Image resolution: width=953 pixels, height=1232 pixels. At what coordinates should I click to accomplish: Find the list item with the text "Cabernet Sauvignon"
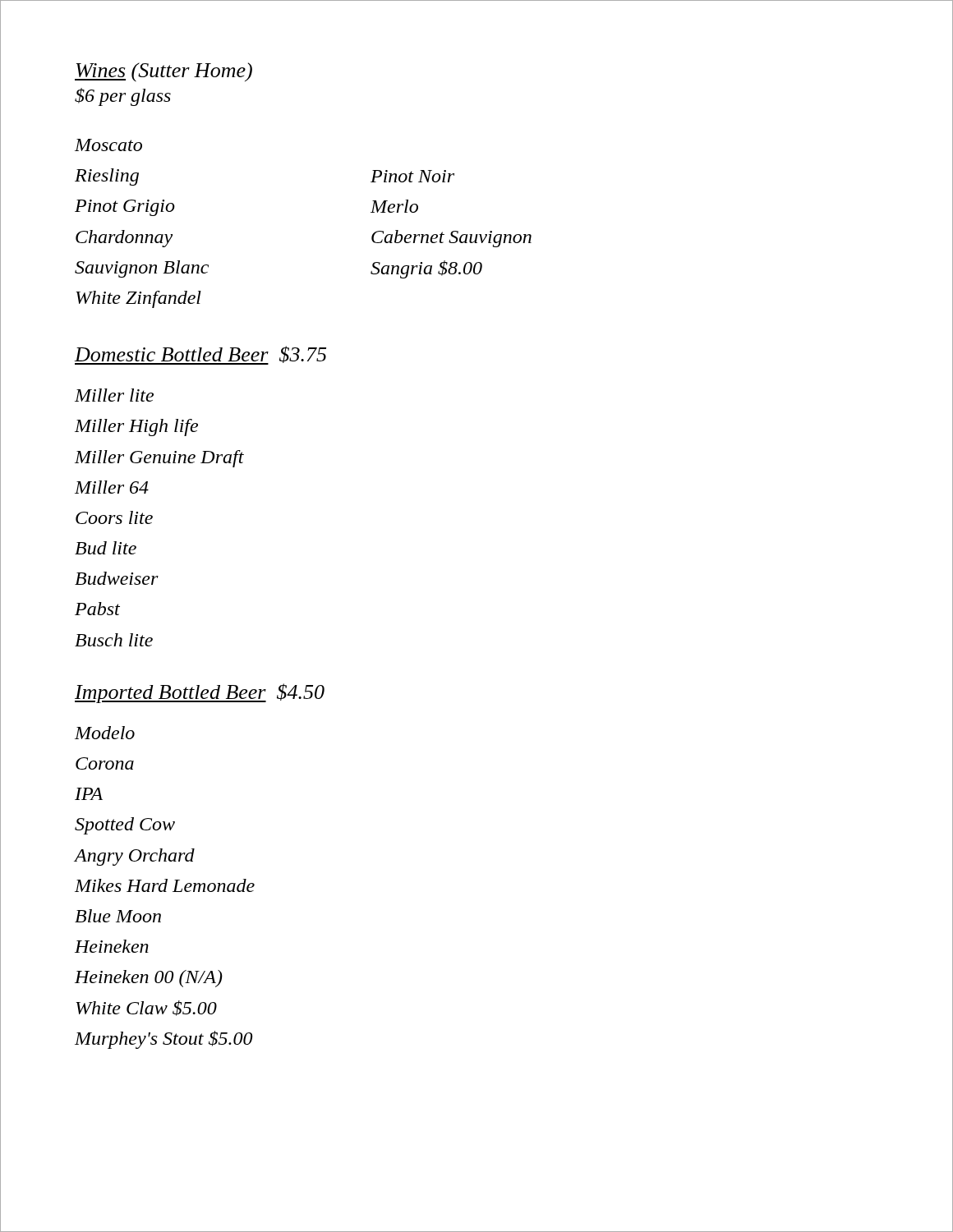(x=451, y=237)
